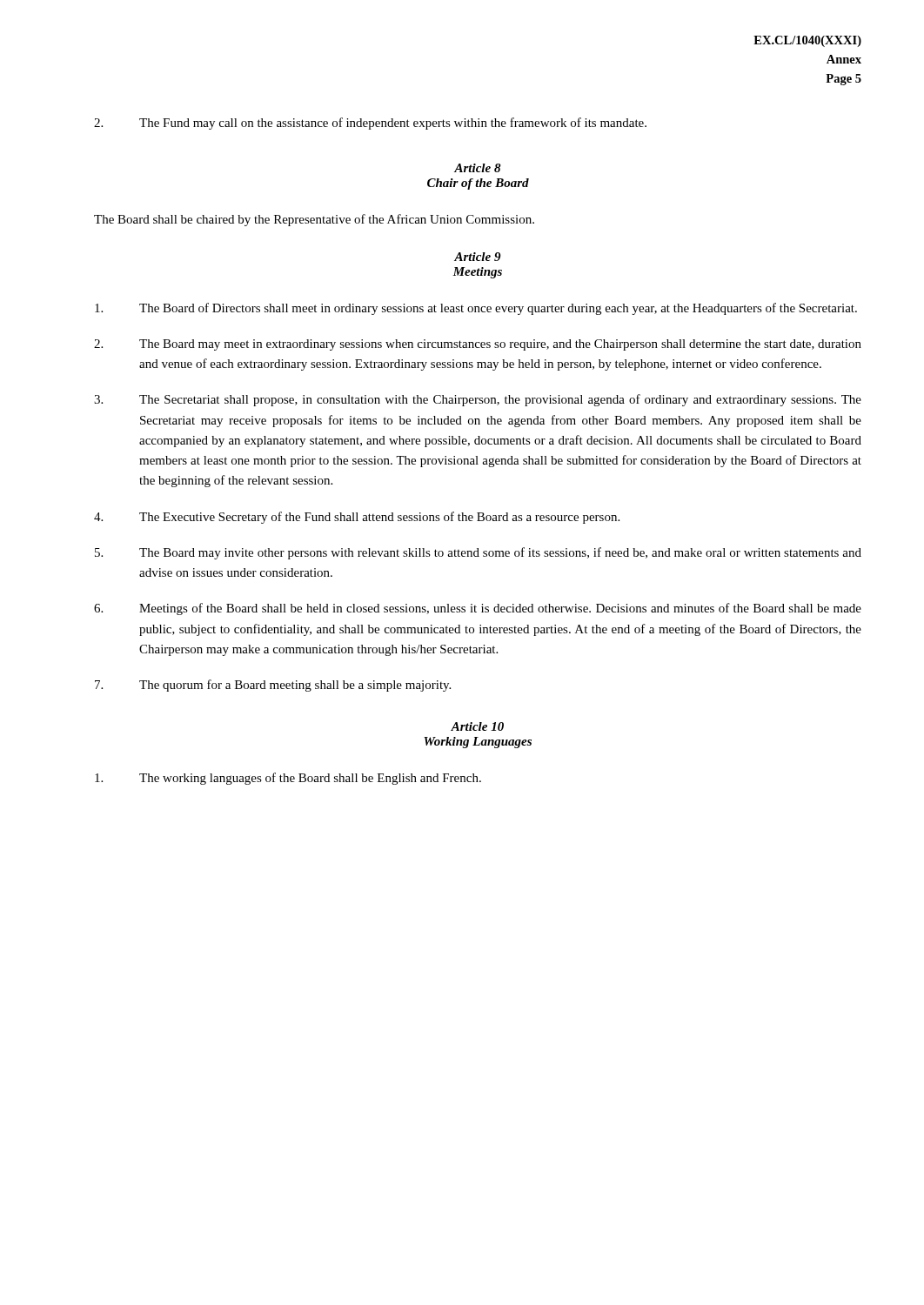Point to the passage starting "Article 8 Chair of the Board"
924x1305 pixels.
pos(478,176)
